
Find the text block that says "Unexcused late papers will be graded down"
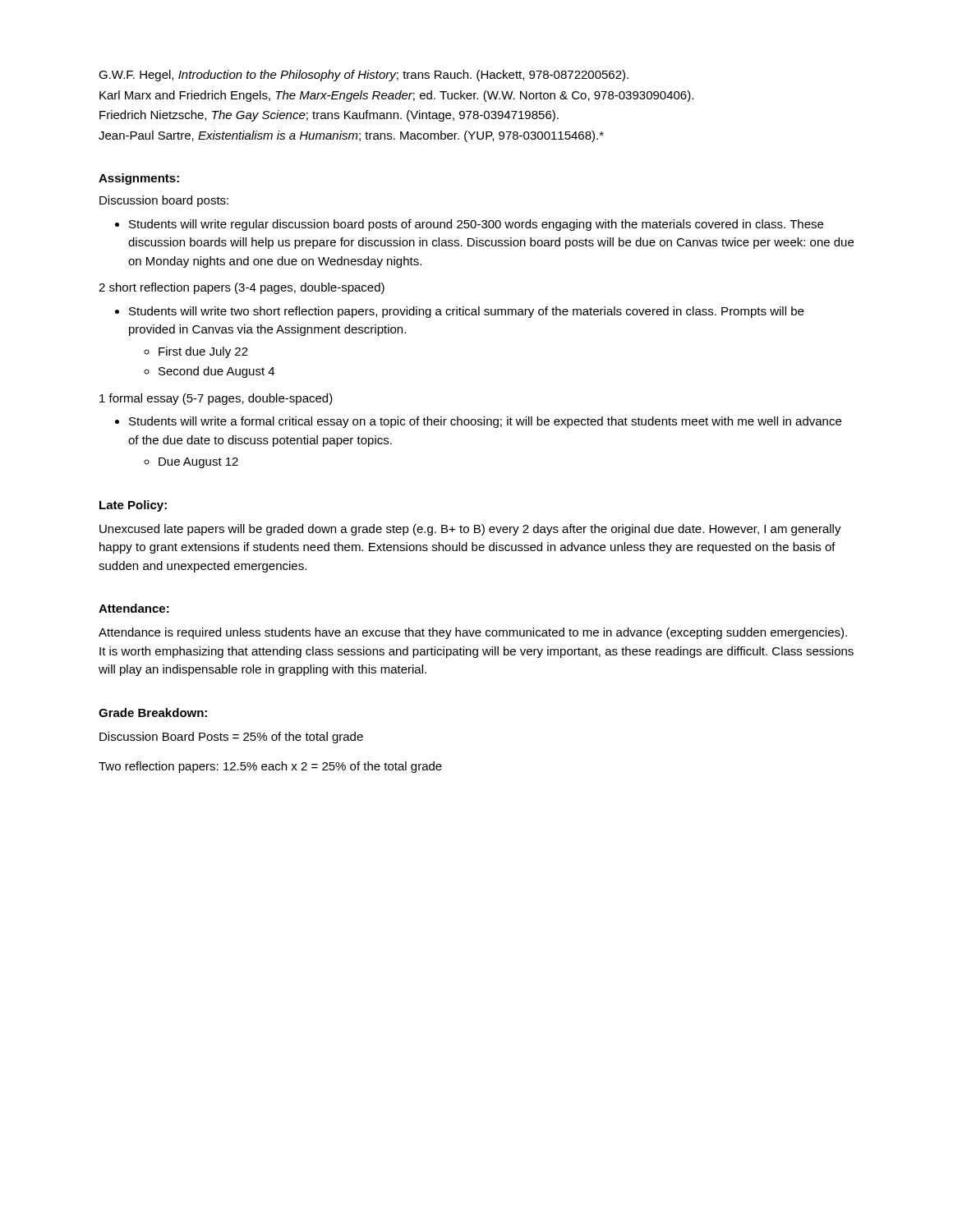pyautogui.click(x=470, y=547)
